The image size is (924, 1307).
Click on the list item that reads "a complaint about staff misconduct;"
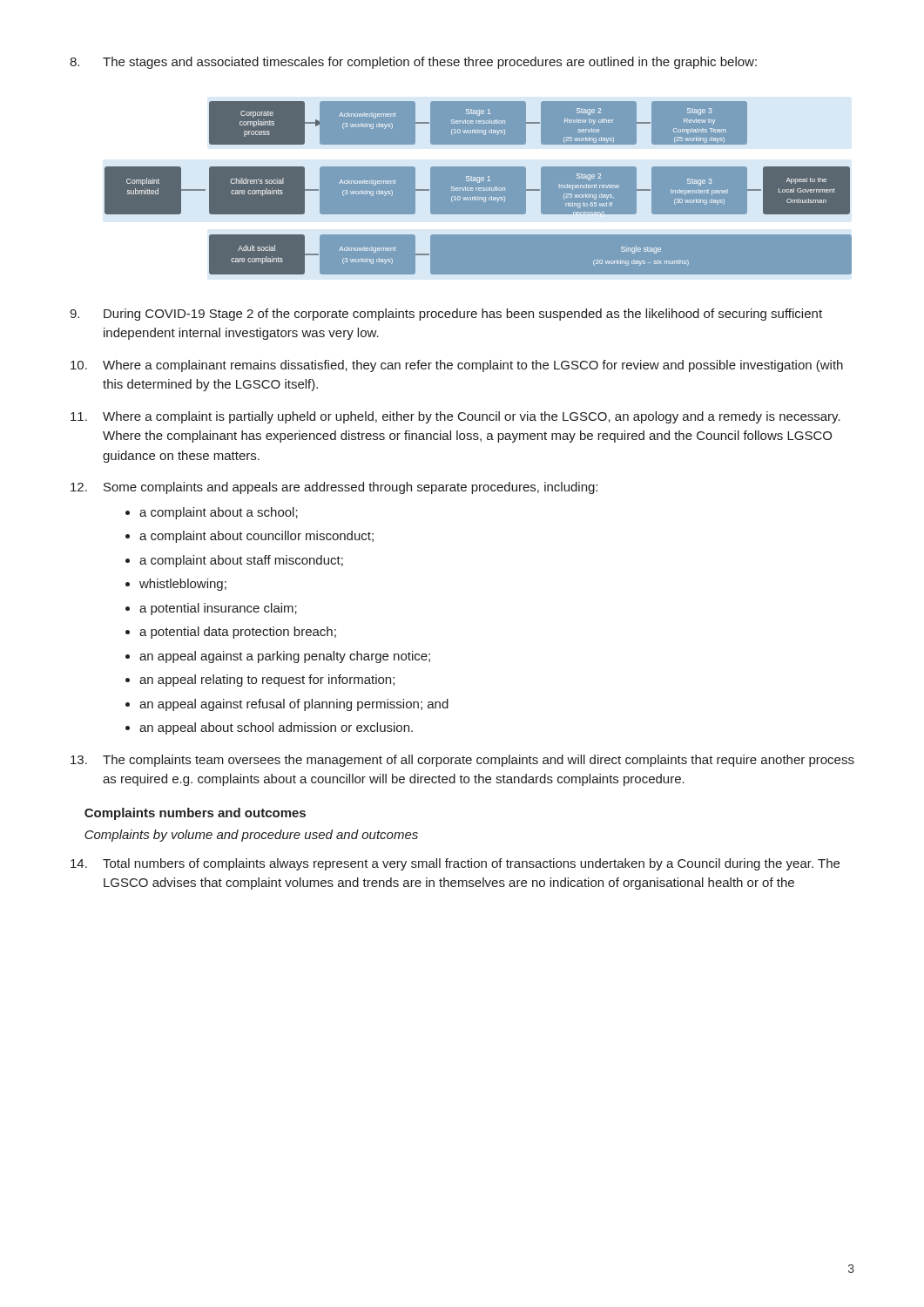pyautogui.click(x=242, y=559)
